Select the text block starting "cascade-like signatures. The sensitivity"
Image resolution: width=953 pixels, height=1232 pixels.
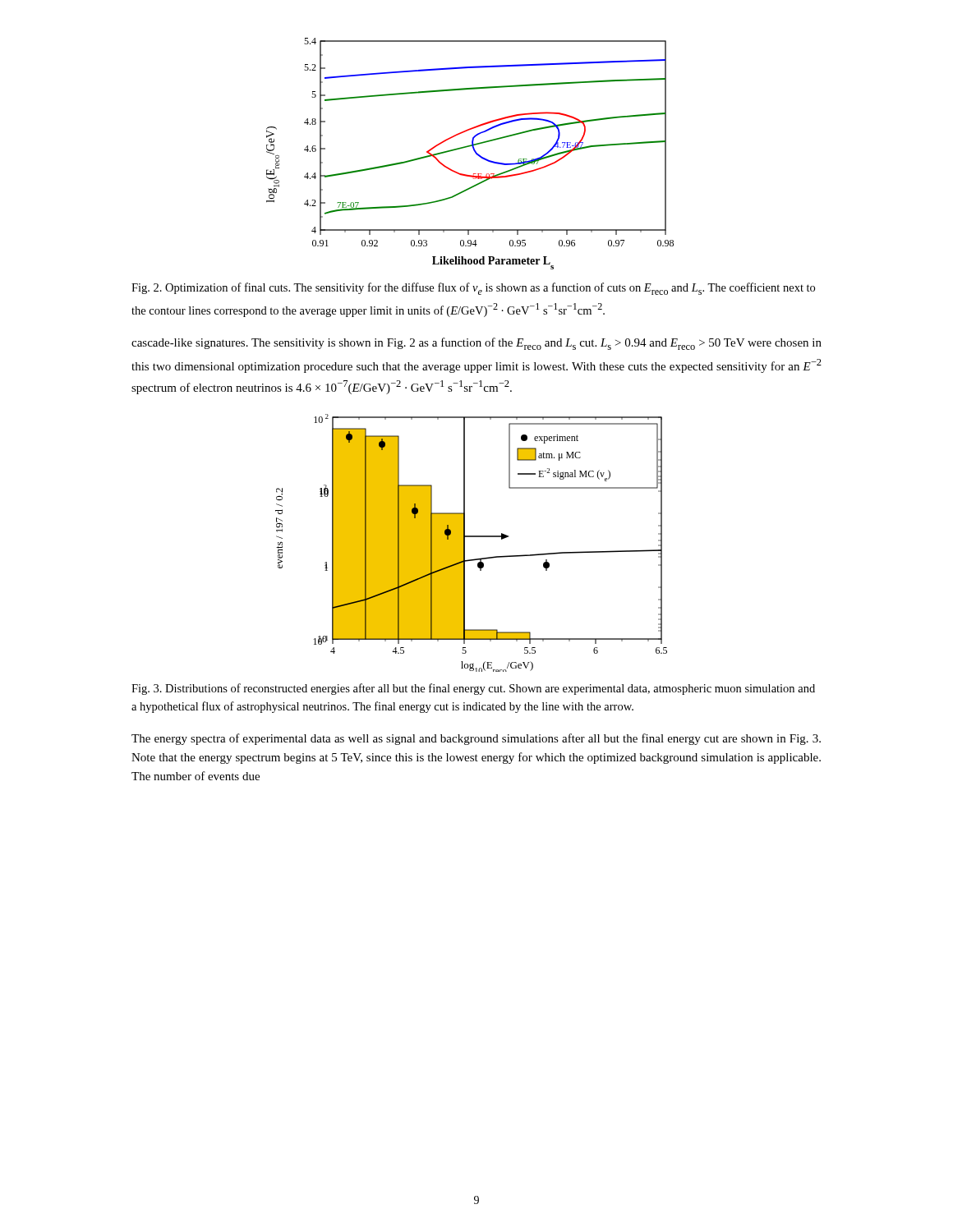(476, 365)
